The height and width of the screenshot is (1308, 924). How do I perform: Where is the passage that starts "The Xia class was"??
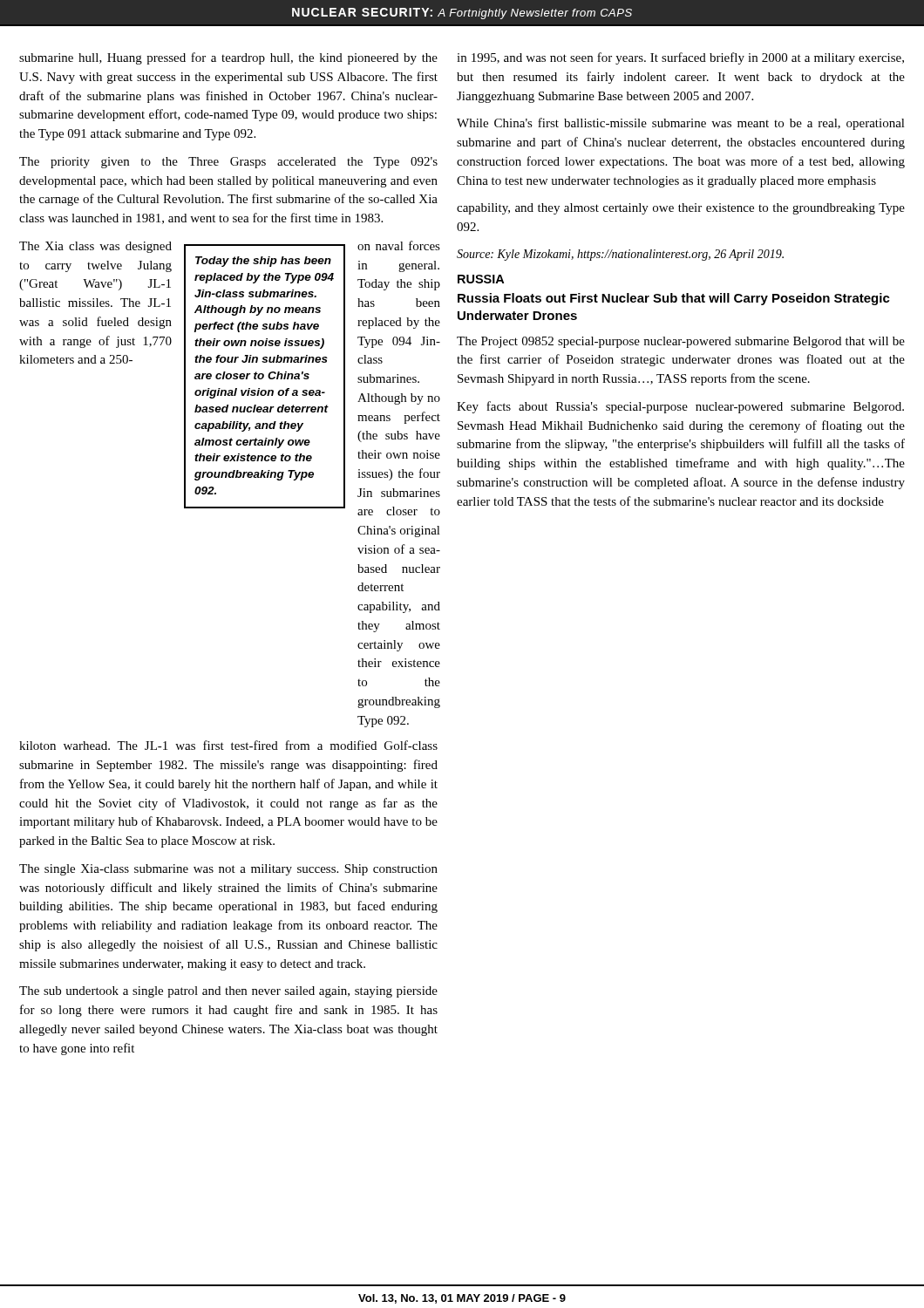tap(95, 303)
